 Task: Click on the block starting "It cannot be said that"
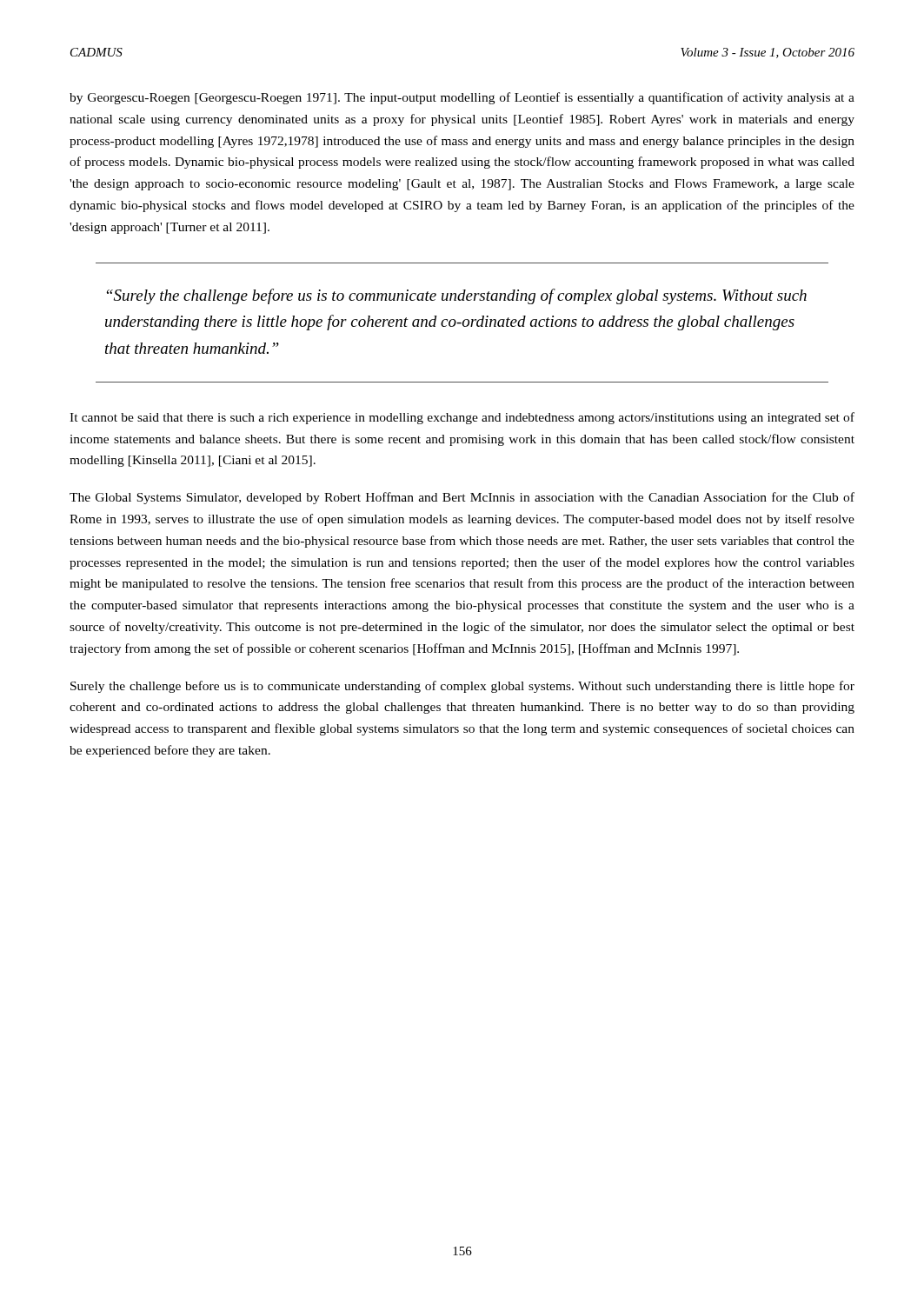(462, 439)
